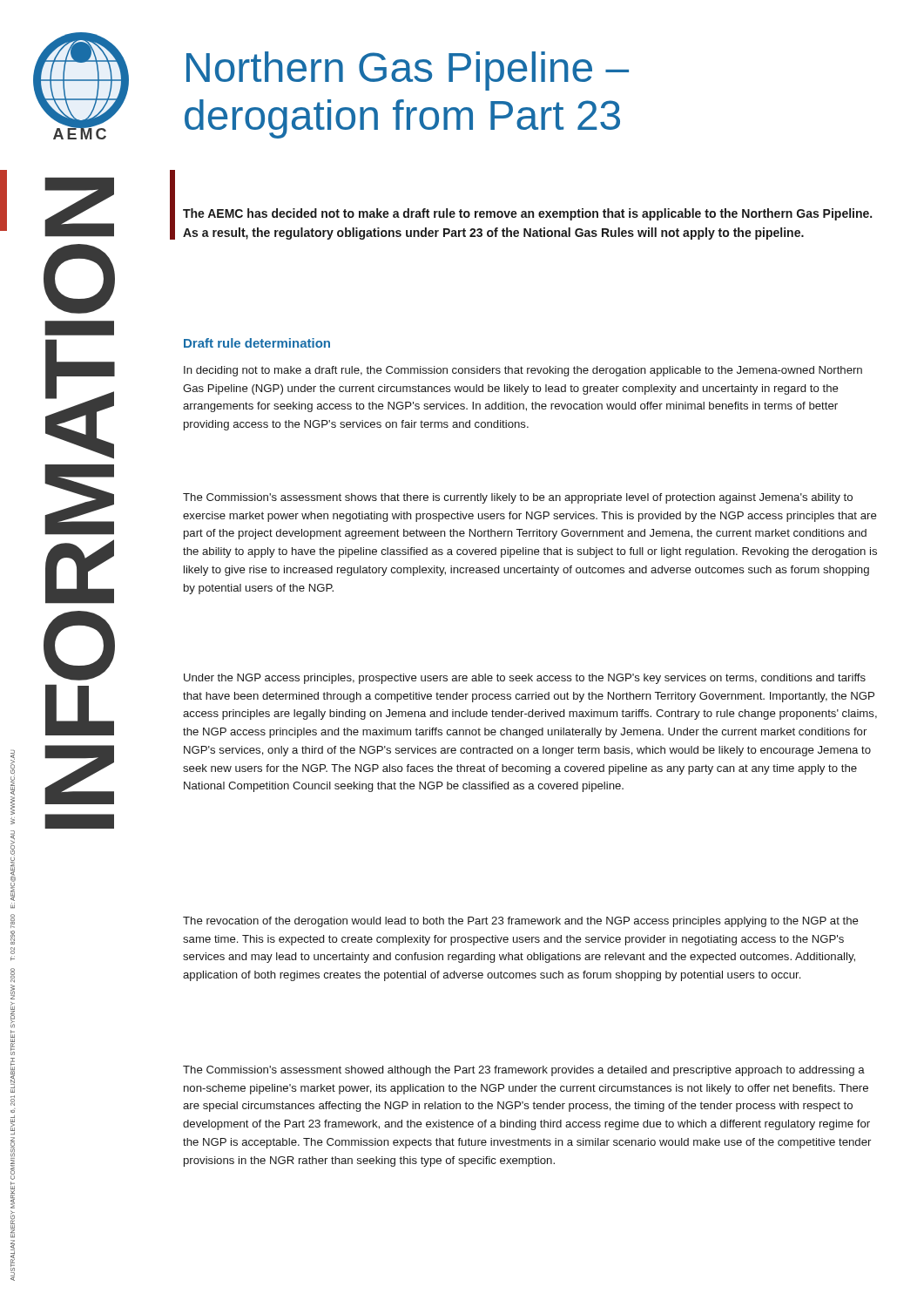Select the block starting "Northern Gas Pipeline –derogation from"

pos(540,92)
